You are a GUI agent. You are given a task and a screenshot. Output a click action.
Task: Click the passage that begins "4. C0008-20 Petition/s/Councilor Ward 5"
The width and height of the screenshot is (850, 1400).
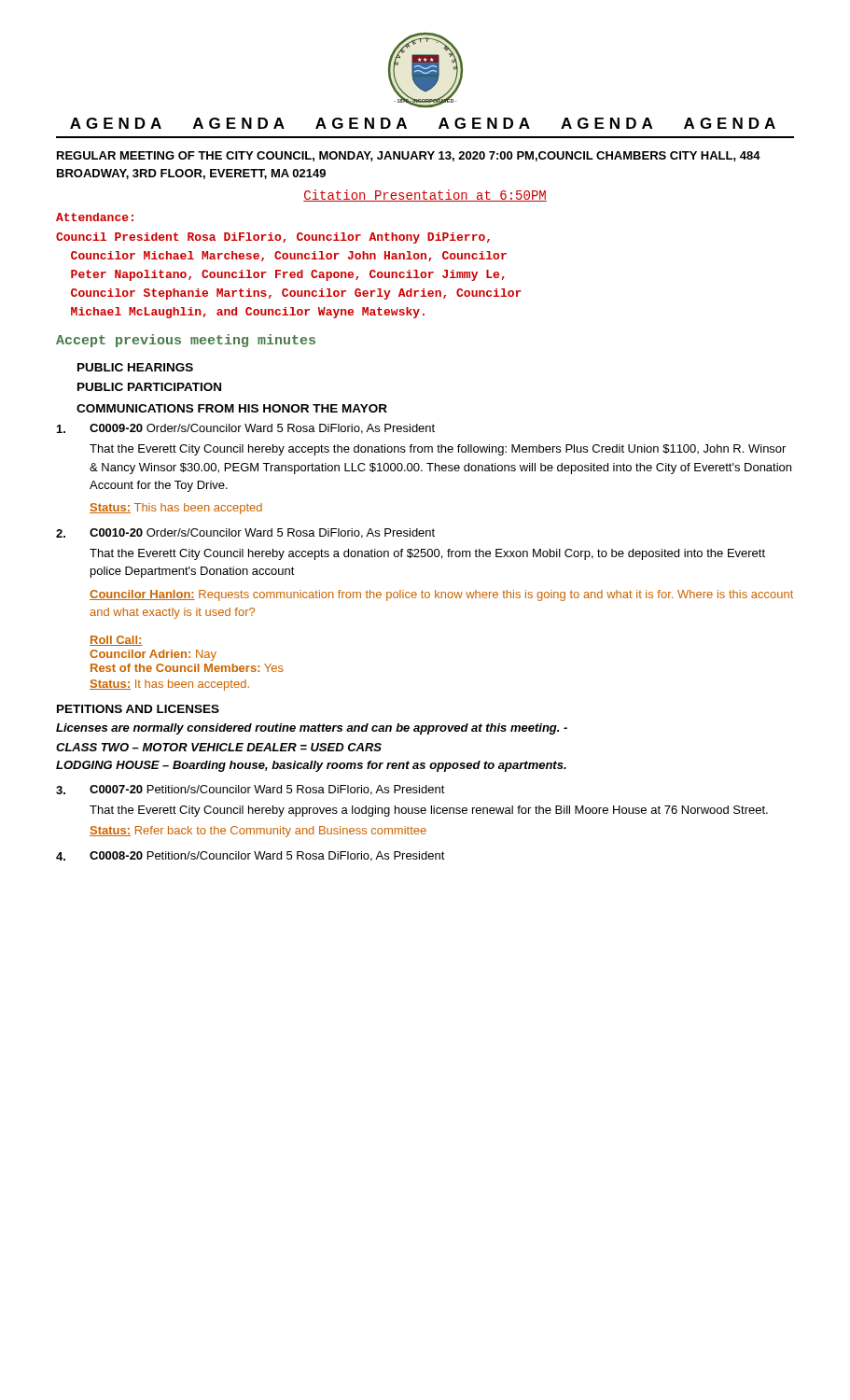click(x=425, y=856)
